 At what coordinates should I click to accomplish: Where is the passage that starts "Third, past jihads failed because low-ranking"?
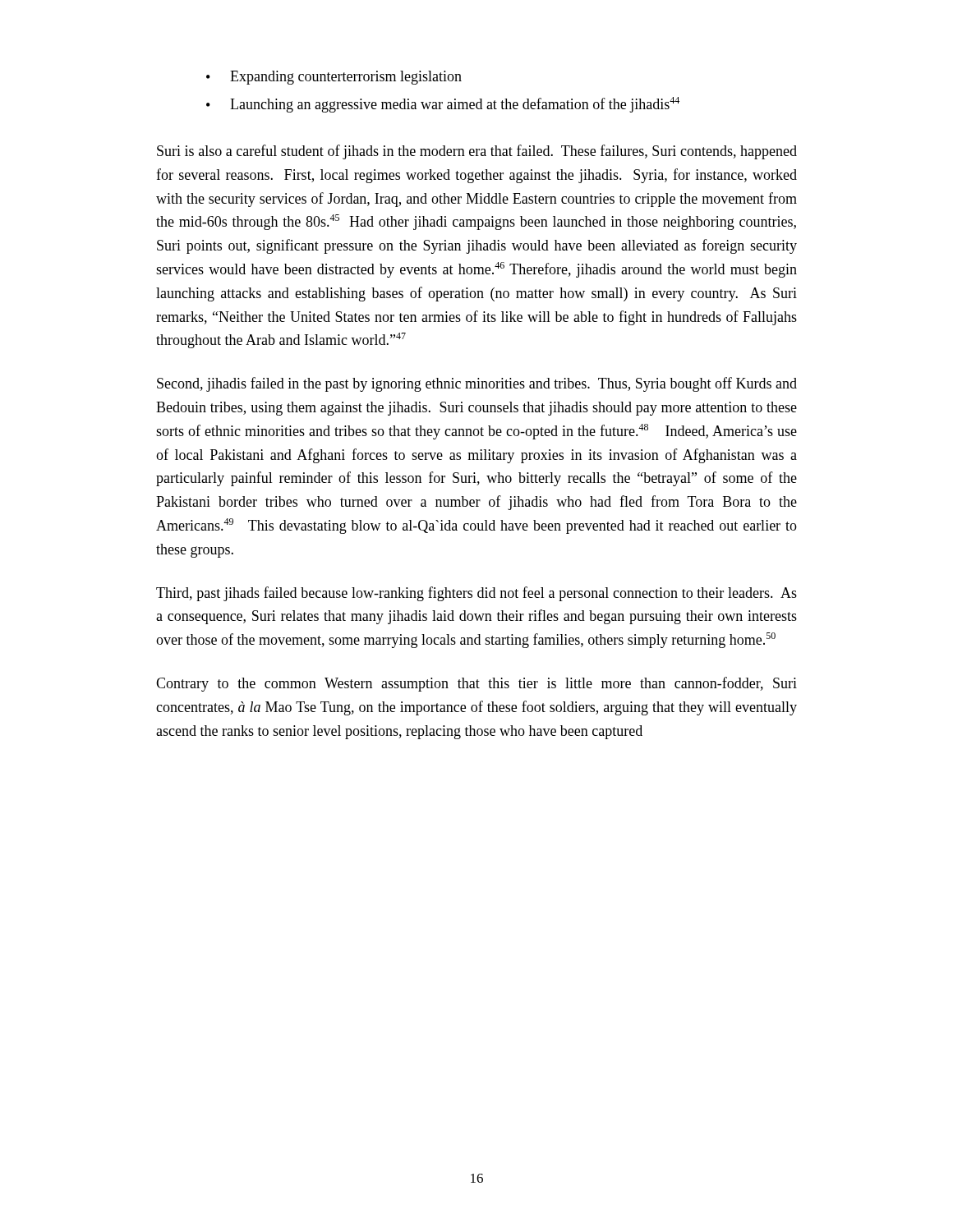click(x=476, y=616)
